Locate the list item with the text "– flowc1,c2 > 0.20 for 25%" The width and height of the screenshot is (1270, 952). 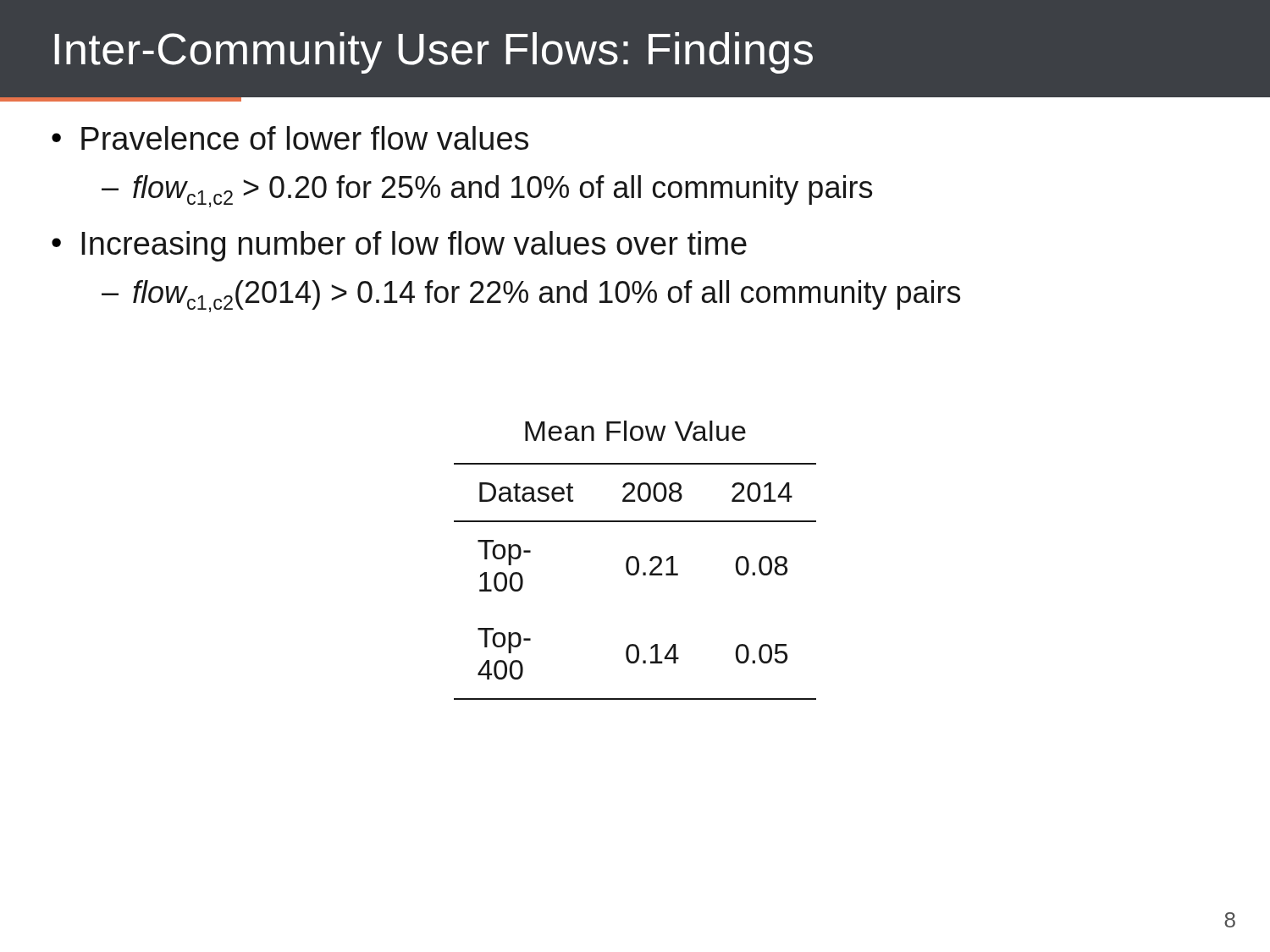tap(487, 190)
